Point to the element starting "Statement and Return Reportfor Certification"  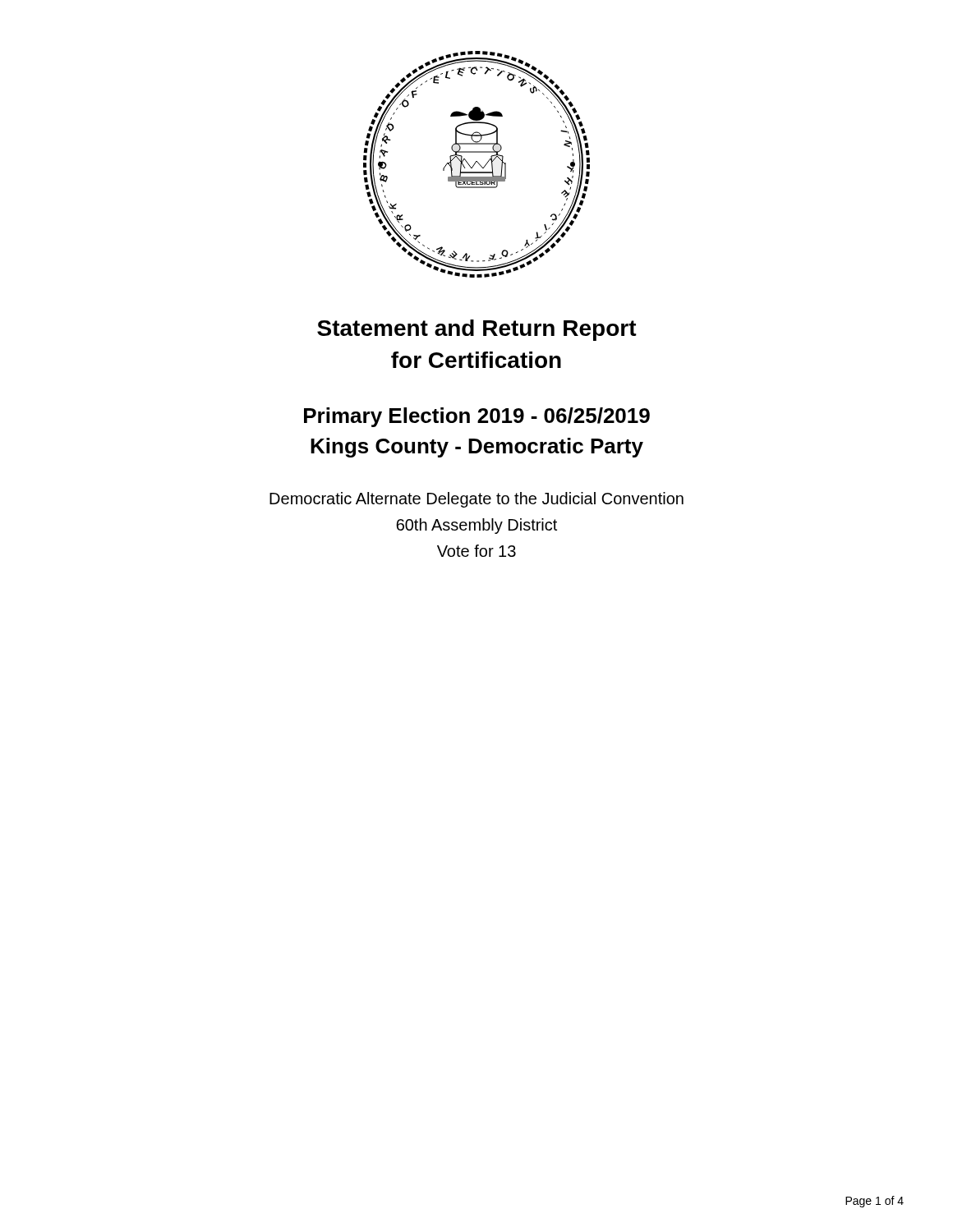476,344
